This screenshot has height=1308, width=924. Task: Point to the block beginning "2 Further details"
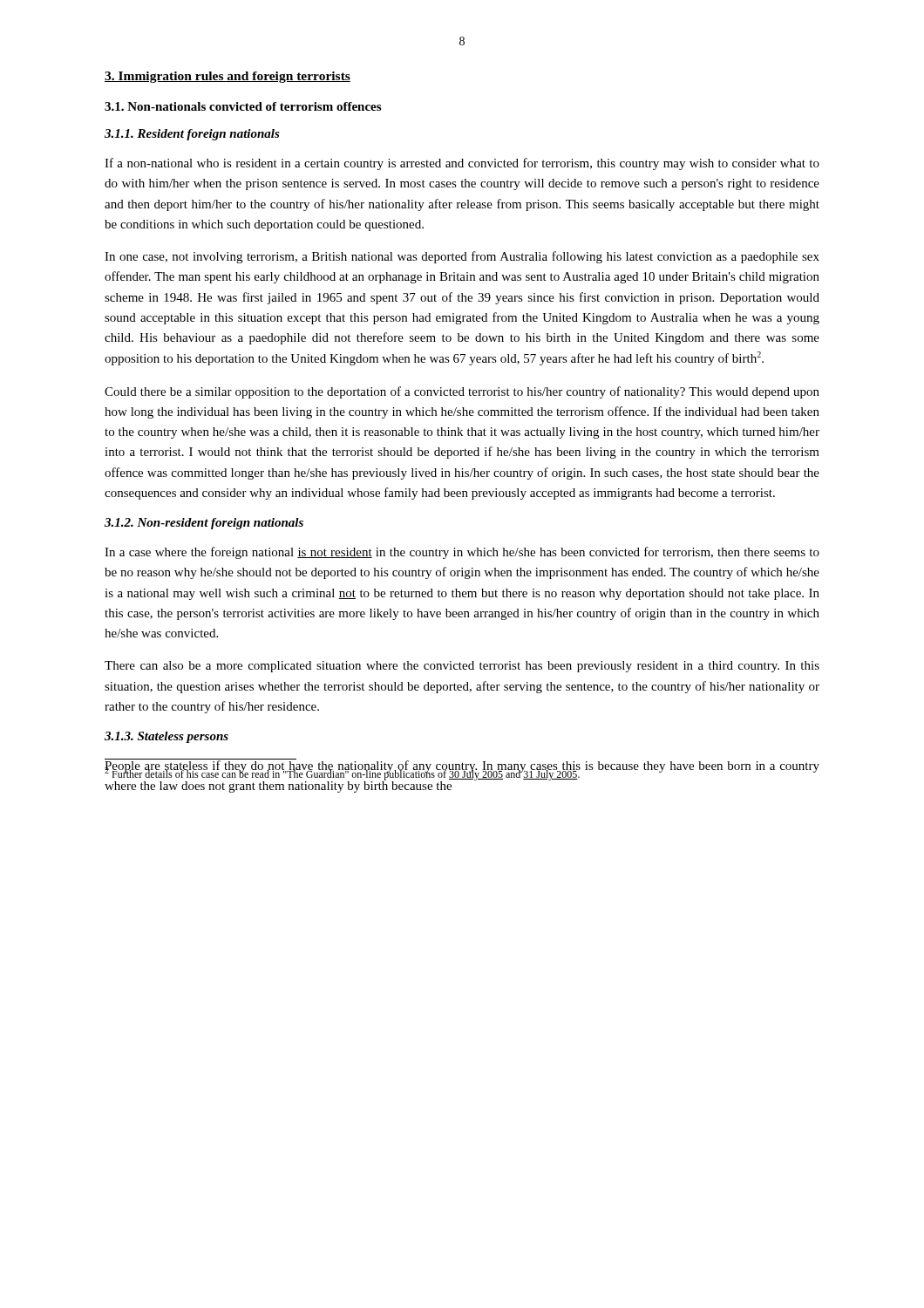pyautogui.click(x=342, y=773)
